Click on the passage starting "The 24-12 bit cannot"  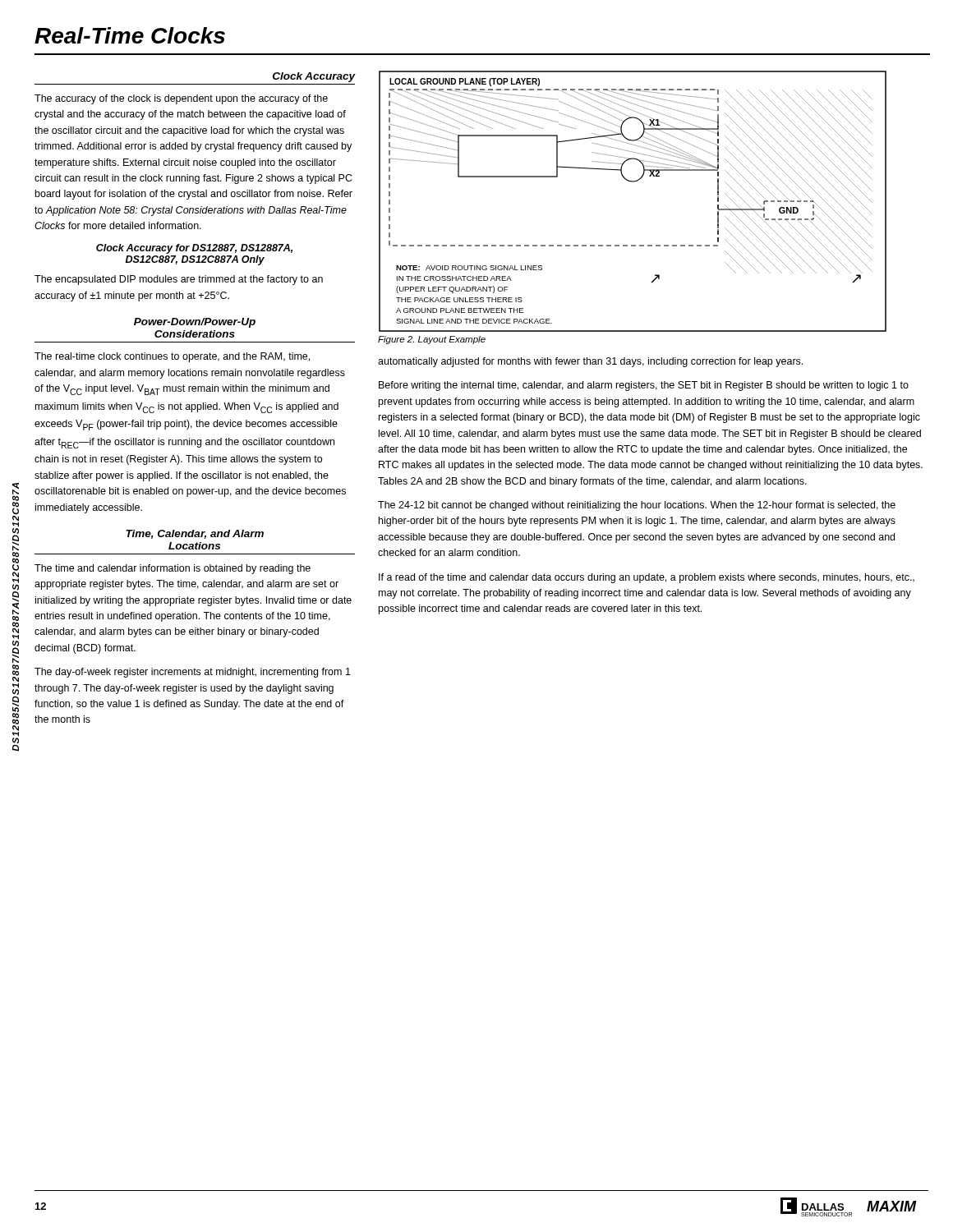click(637, 529)
